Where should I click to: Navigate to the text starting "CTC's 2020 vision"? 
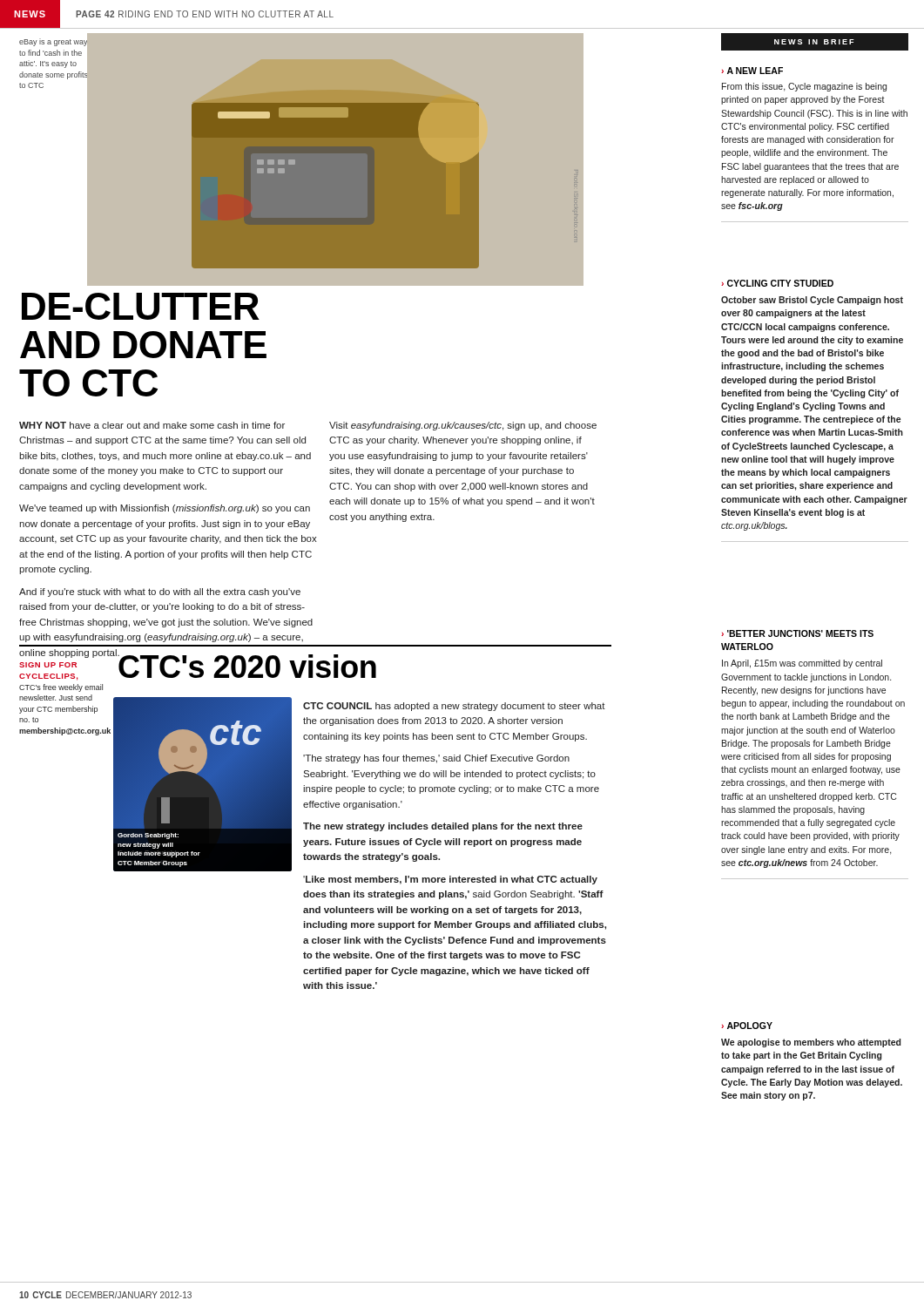coord(361,667)
